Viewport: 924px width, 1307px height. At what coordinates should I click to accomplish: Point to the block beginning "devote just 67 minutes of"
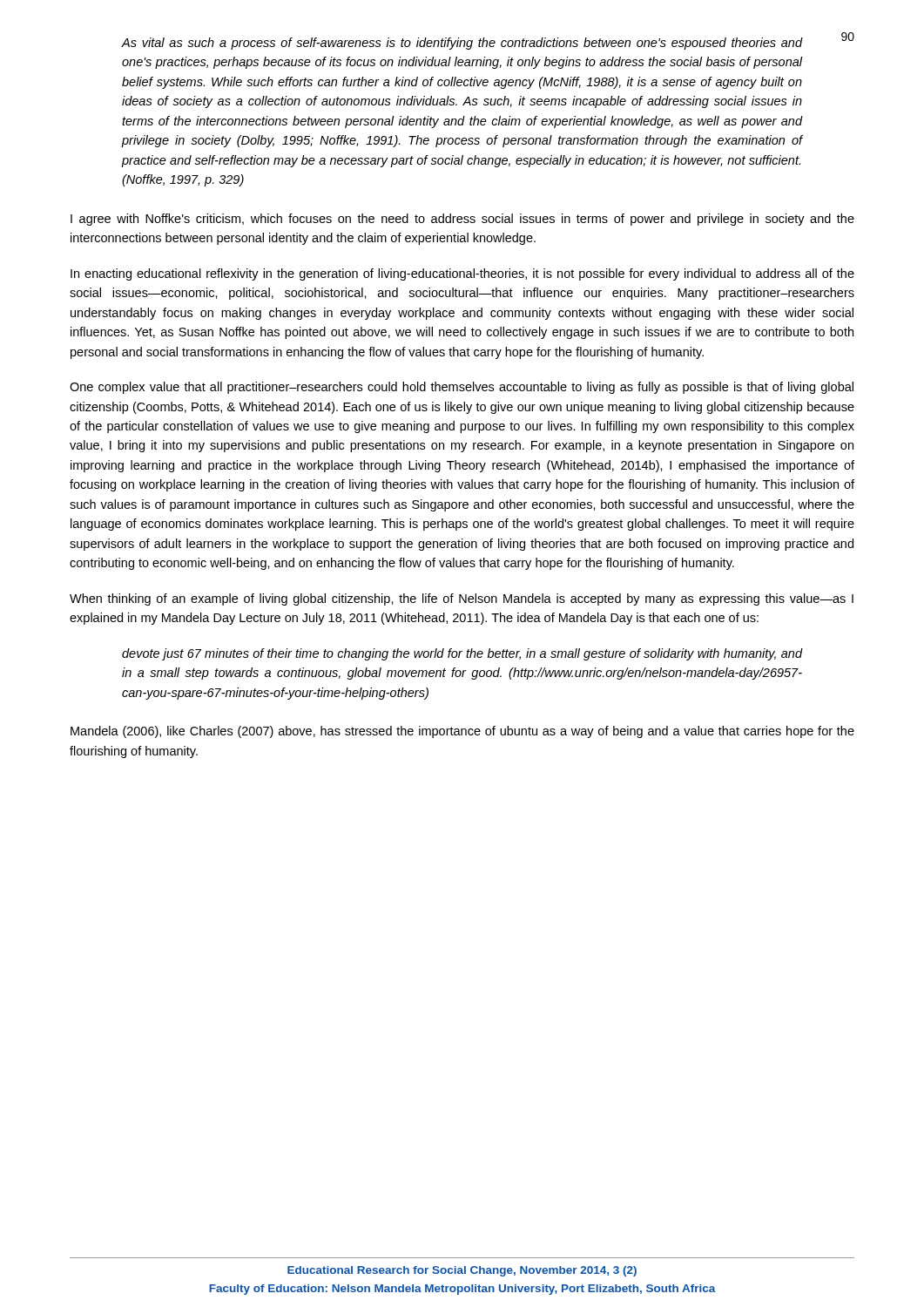(462, 673)
